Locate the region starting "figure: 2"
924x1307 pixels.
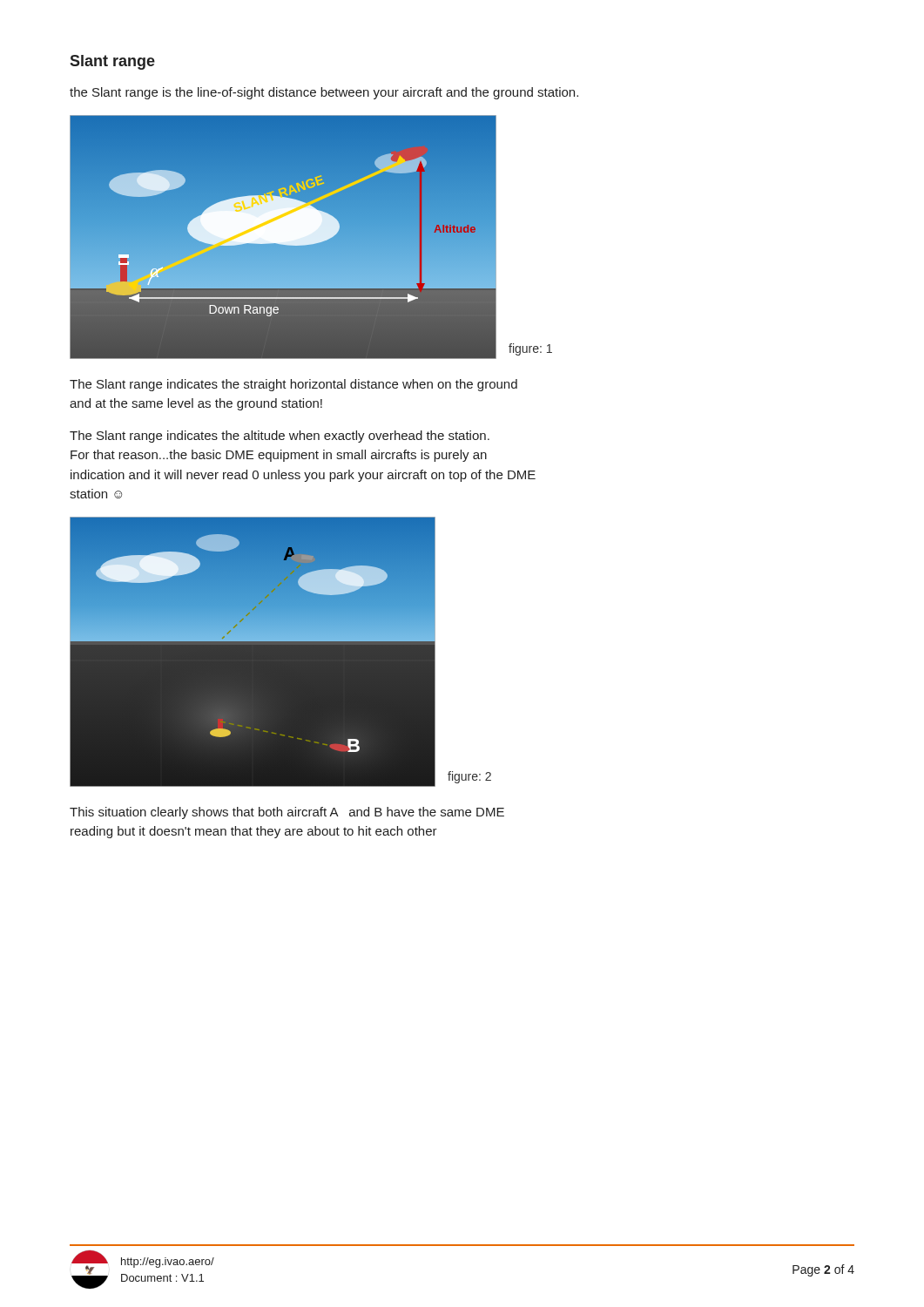click(x=470, y=776)
